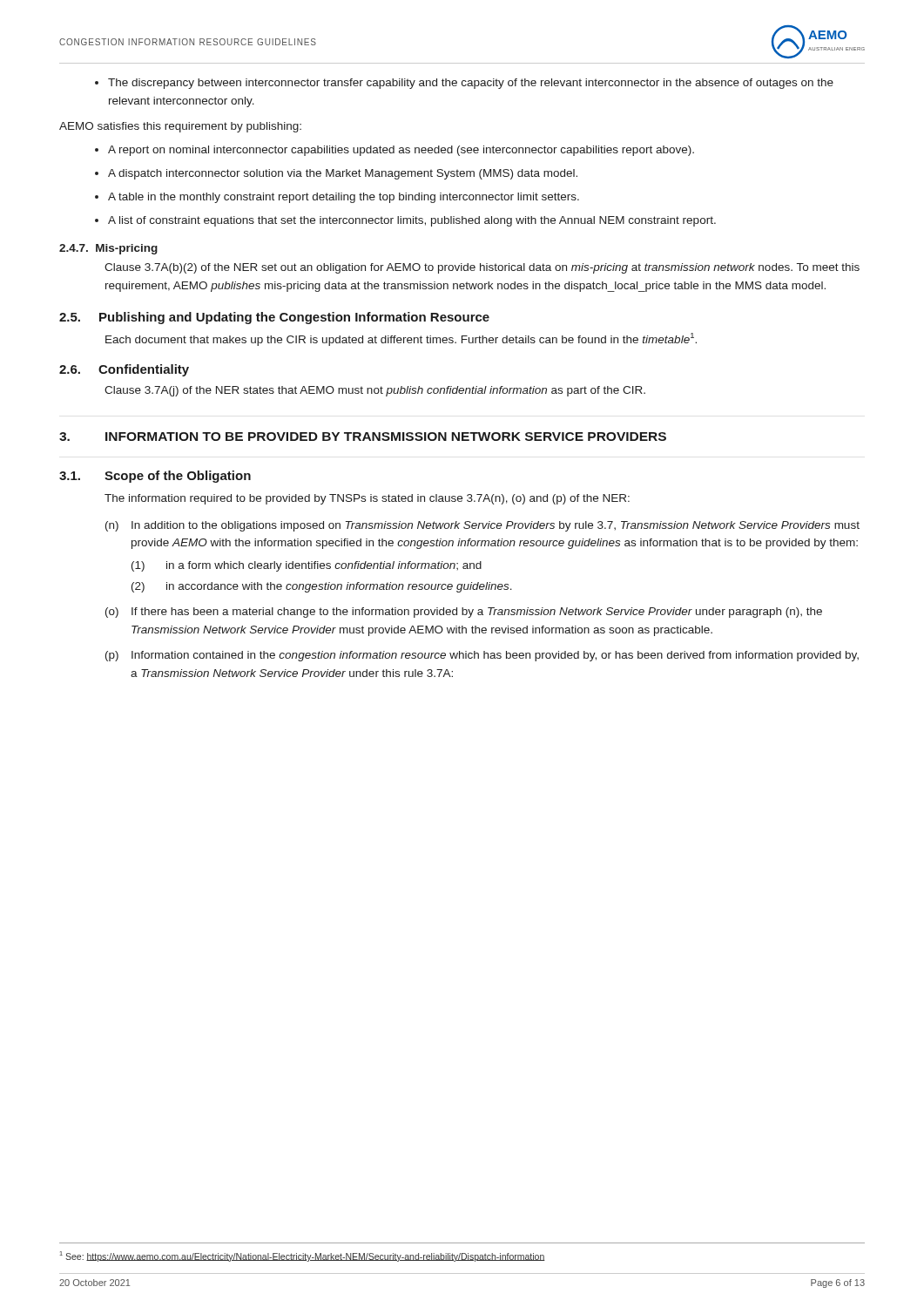Find the element starting "A report on nominal interconnector capabilities updated"
Image resolution: width=924 pixels, height=1307 pixels.
pyautogui.click(x=478, y=185)
